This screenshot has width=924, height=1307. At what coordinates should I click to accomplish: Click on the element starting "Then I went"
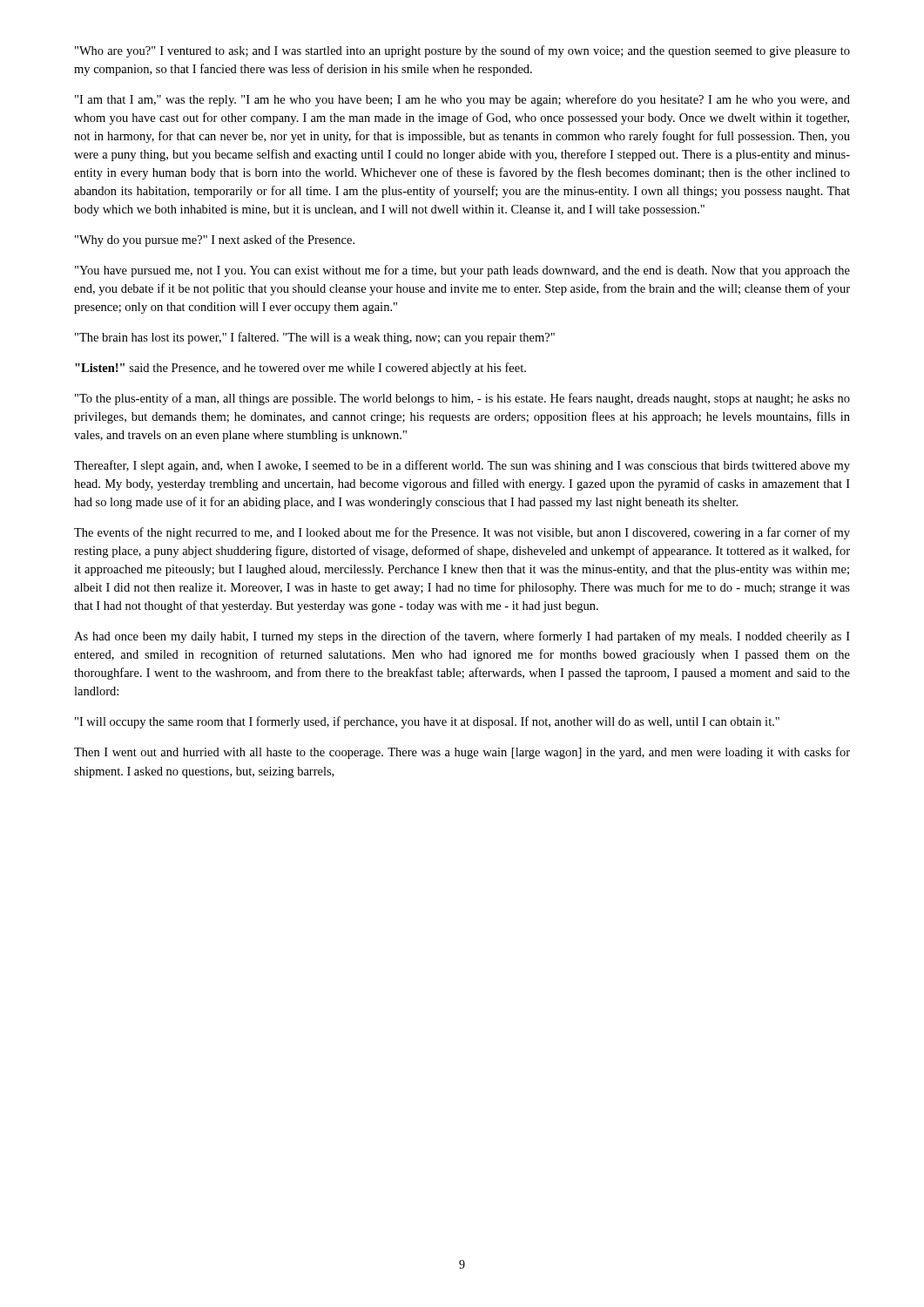tap(462, 762)
